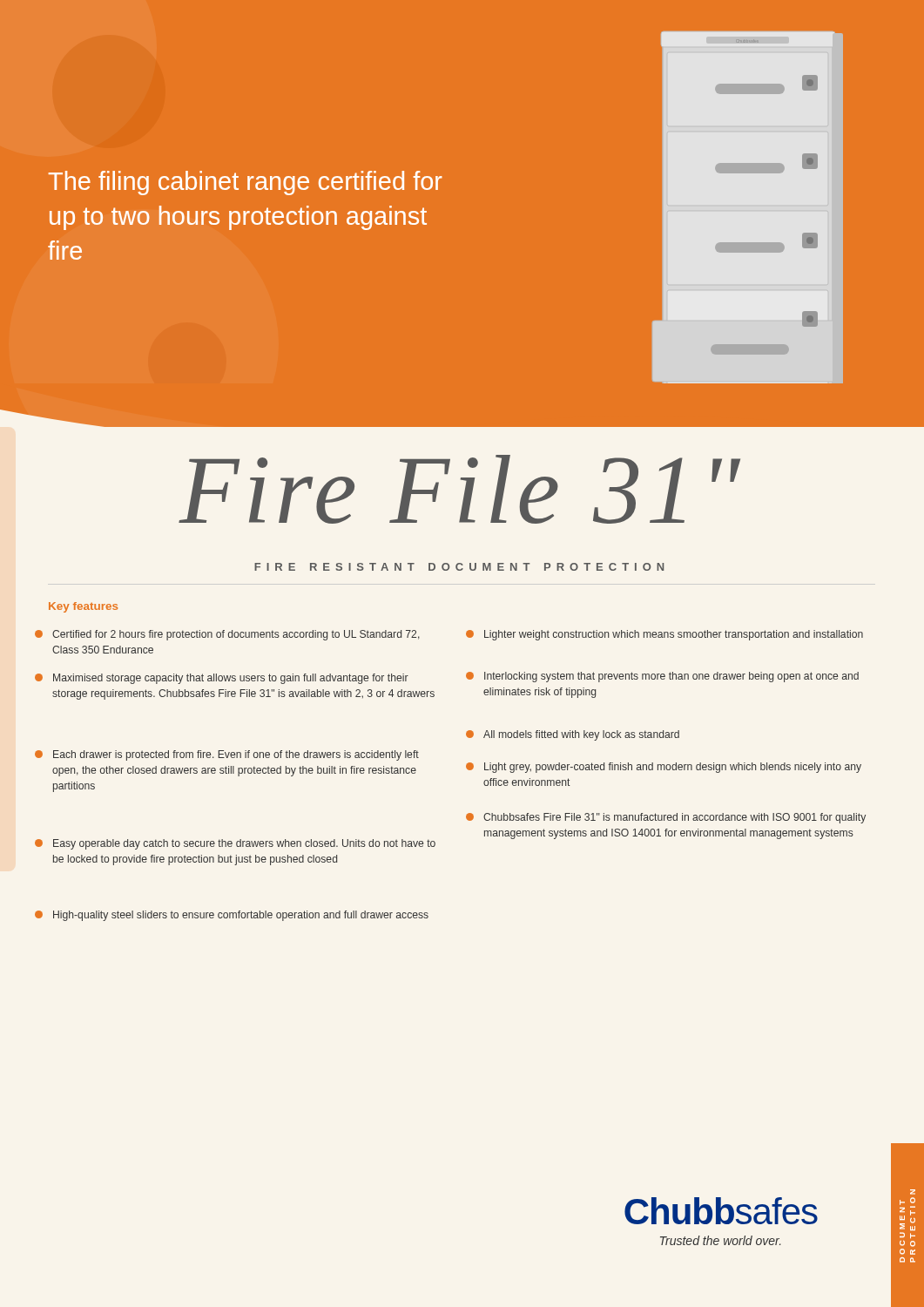Find the photo
This screenshot has width=924, height=1307.
coord(462,213)
